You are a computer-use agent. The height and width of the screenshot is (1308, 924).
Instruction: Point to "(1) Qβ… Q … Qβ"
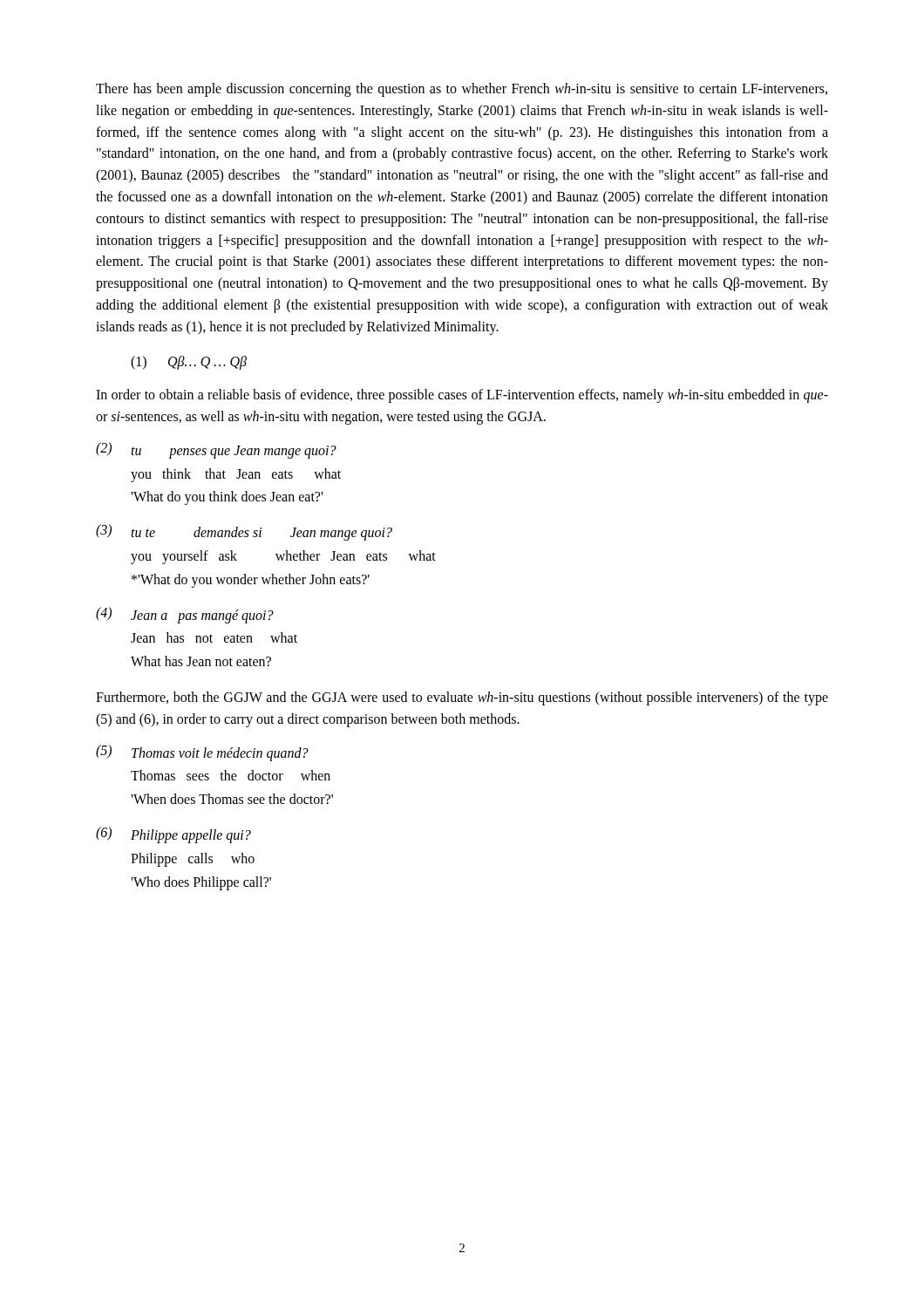coord(189,361)
